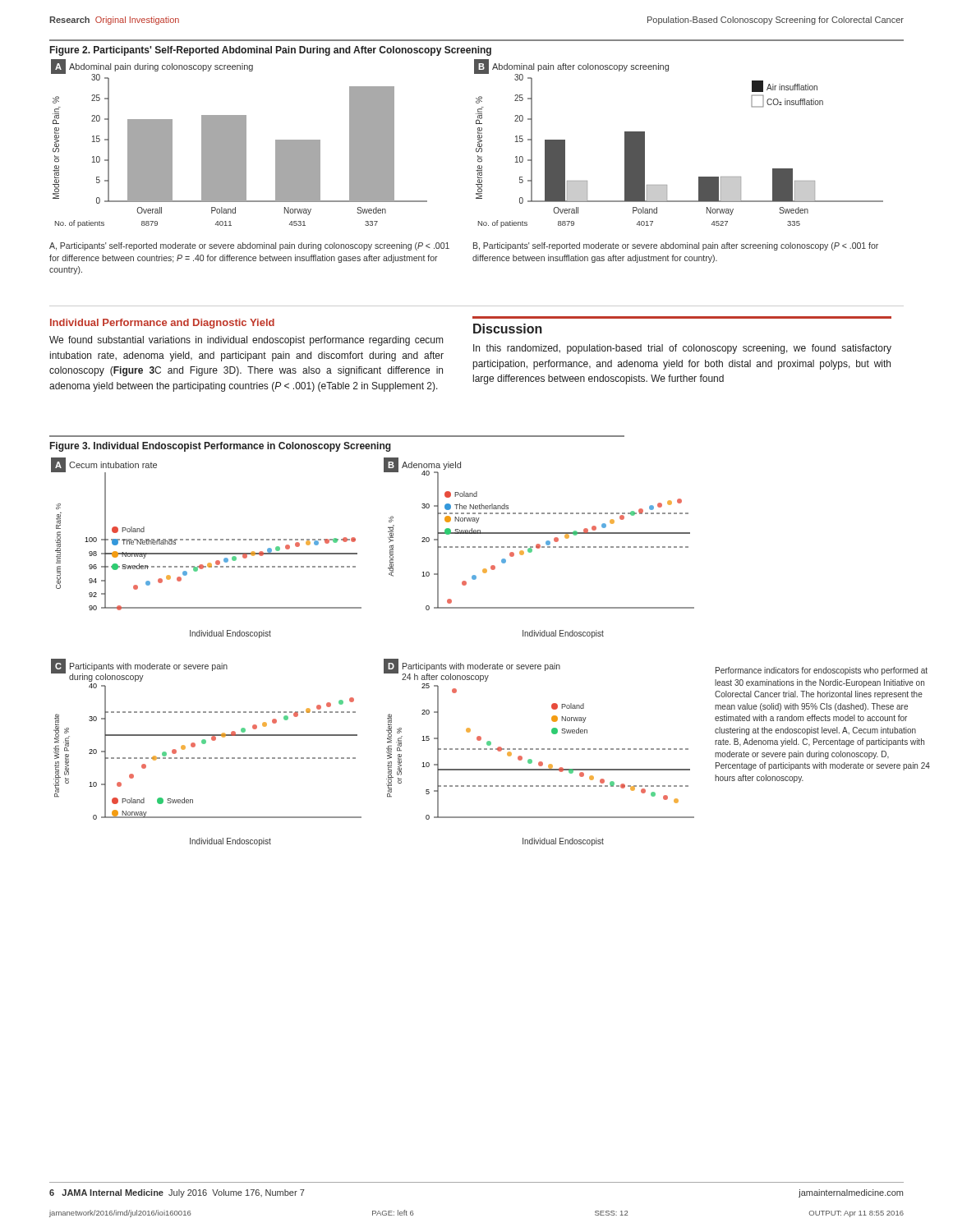Viewport: 953px width, 1232px height.
Task: Find the section header that reads "Individual Performance and"
Action: click(x=162, y=322)
